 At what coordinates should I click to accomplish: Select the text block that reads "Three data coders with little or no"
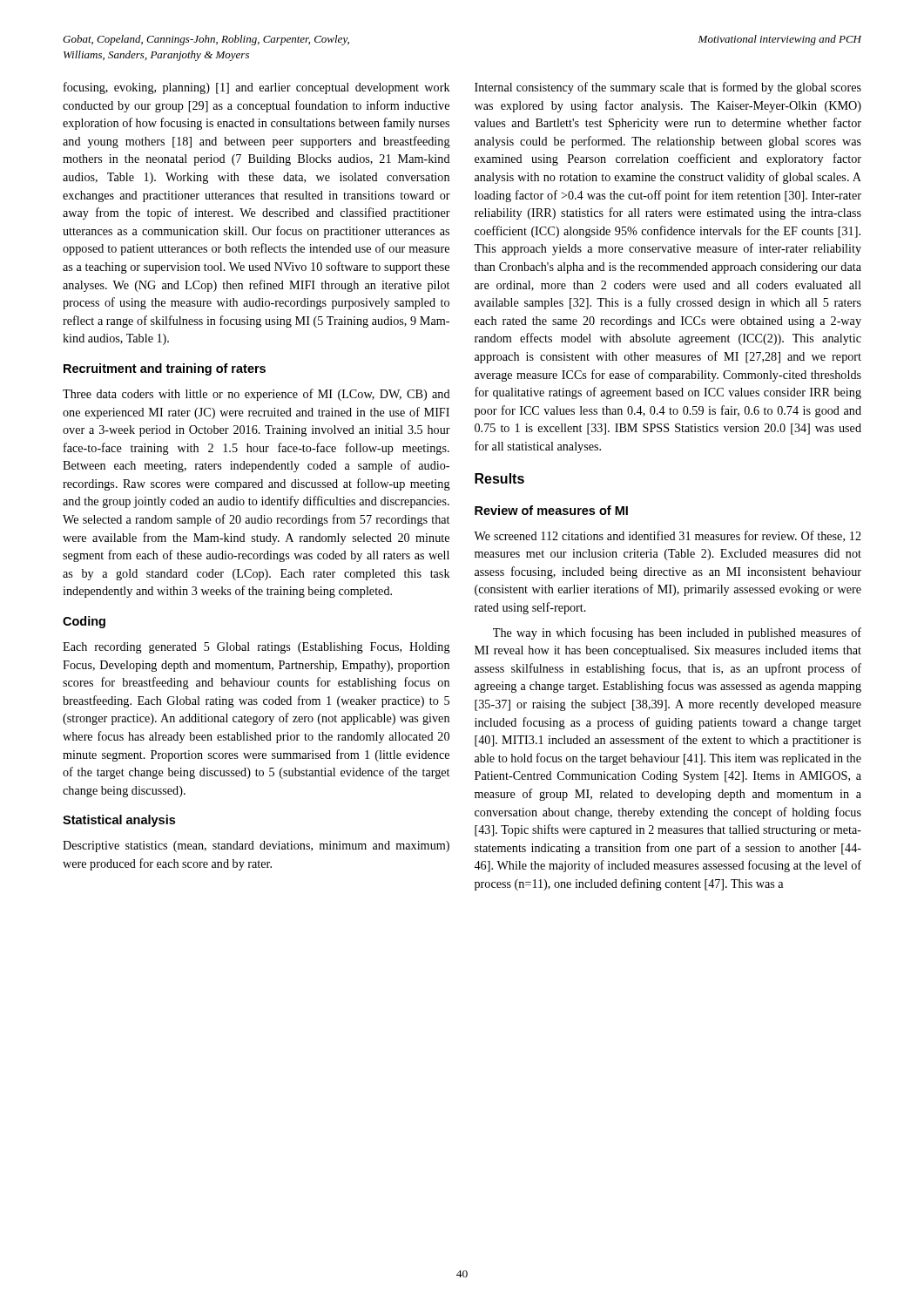tap(256, 493)
